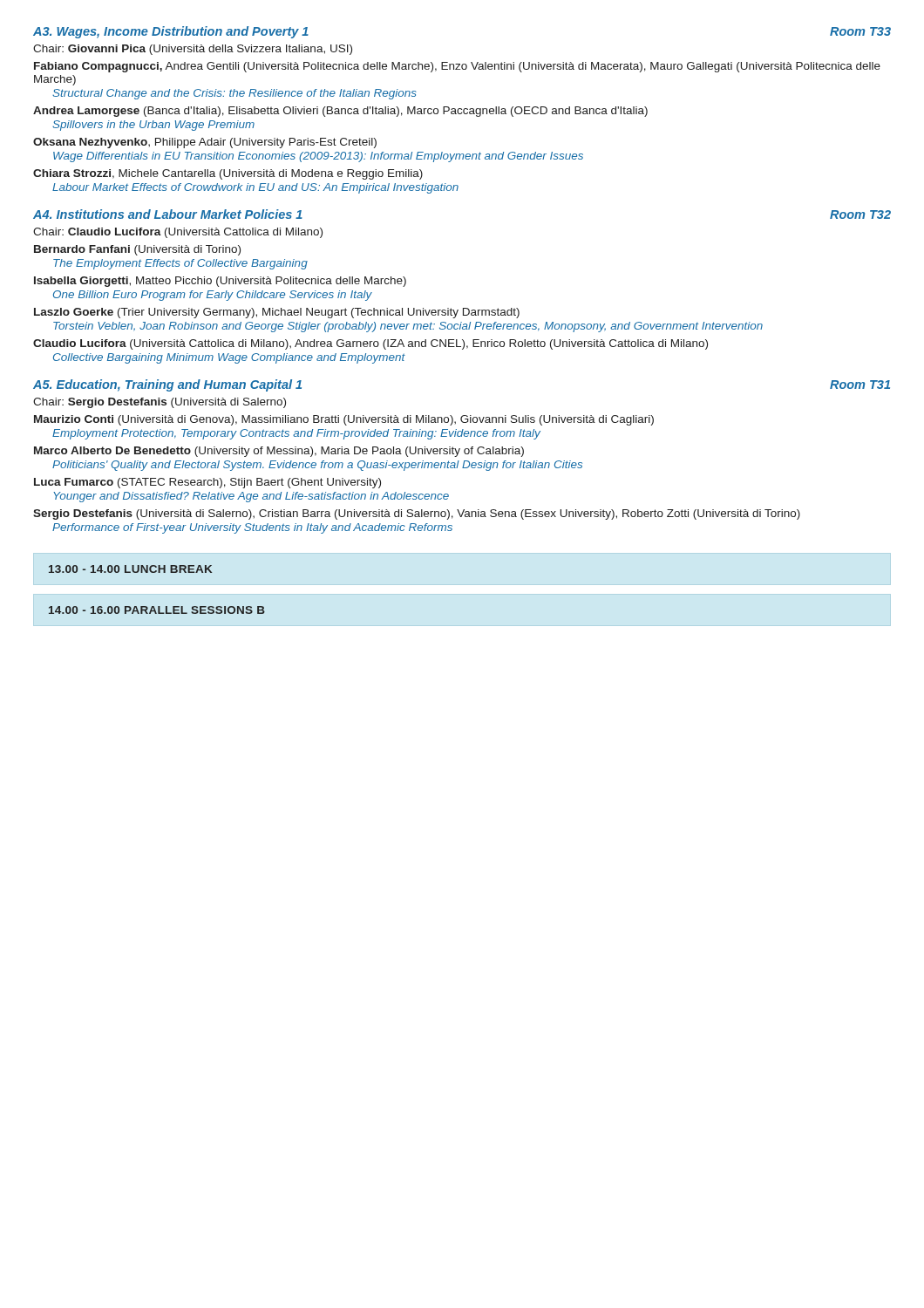The width and height of the screenshot is (924, 1308).
Task: Click on the region starting "Andrea Lamorgese (Banca d'Italia), Elisabetta Olivieri (Banca d'Italia),"
Action: coord(462,117)
